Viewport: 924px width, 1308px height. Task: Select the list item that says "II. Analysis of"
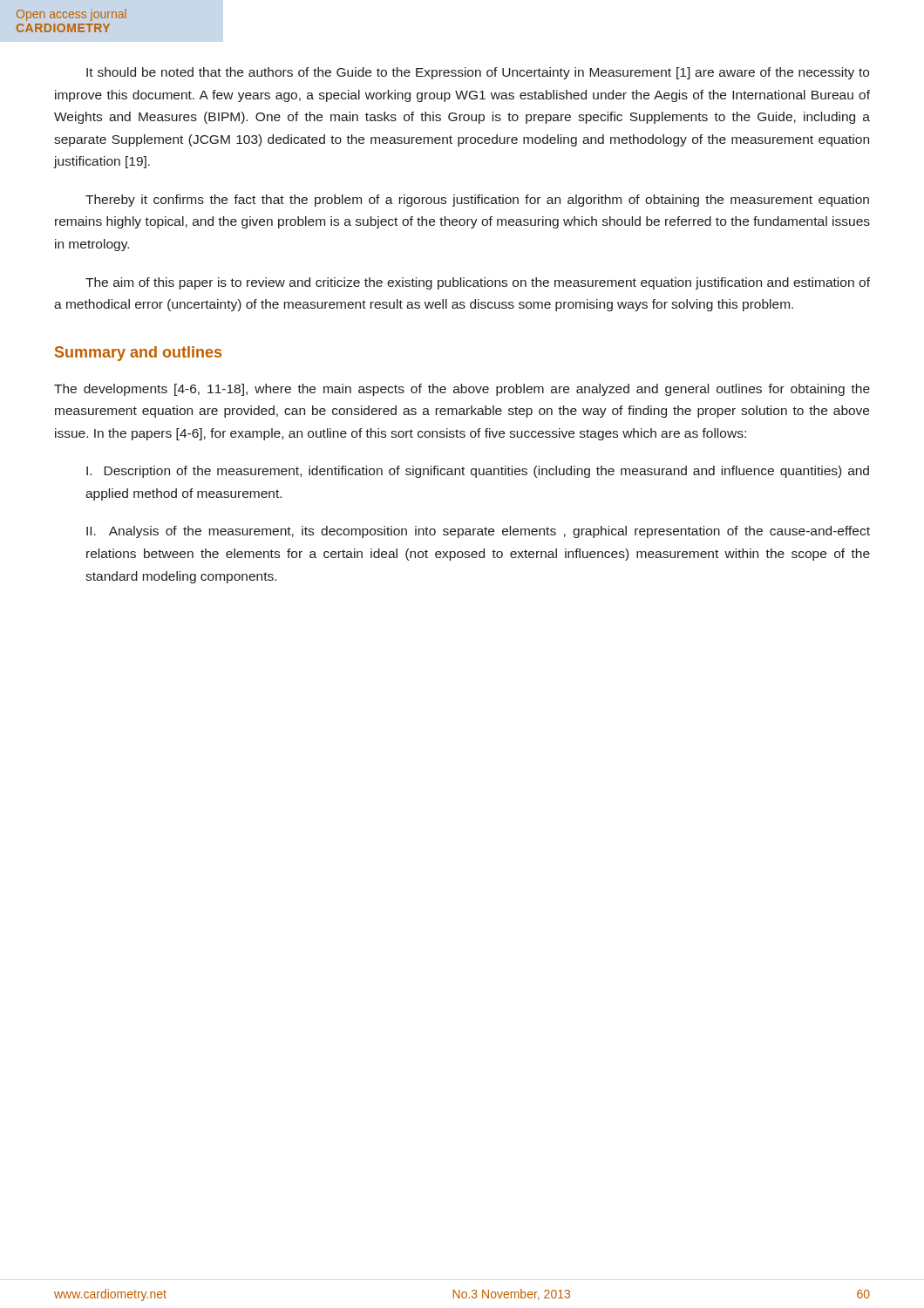click(x=478, y=553)
